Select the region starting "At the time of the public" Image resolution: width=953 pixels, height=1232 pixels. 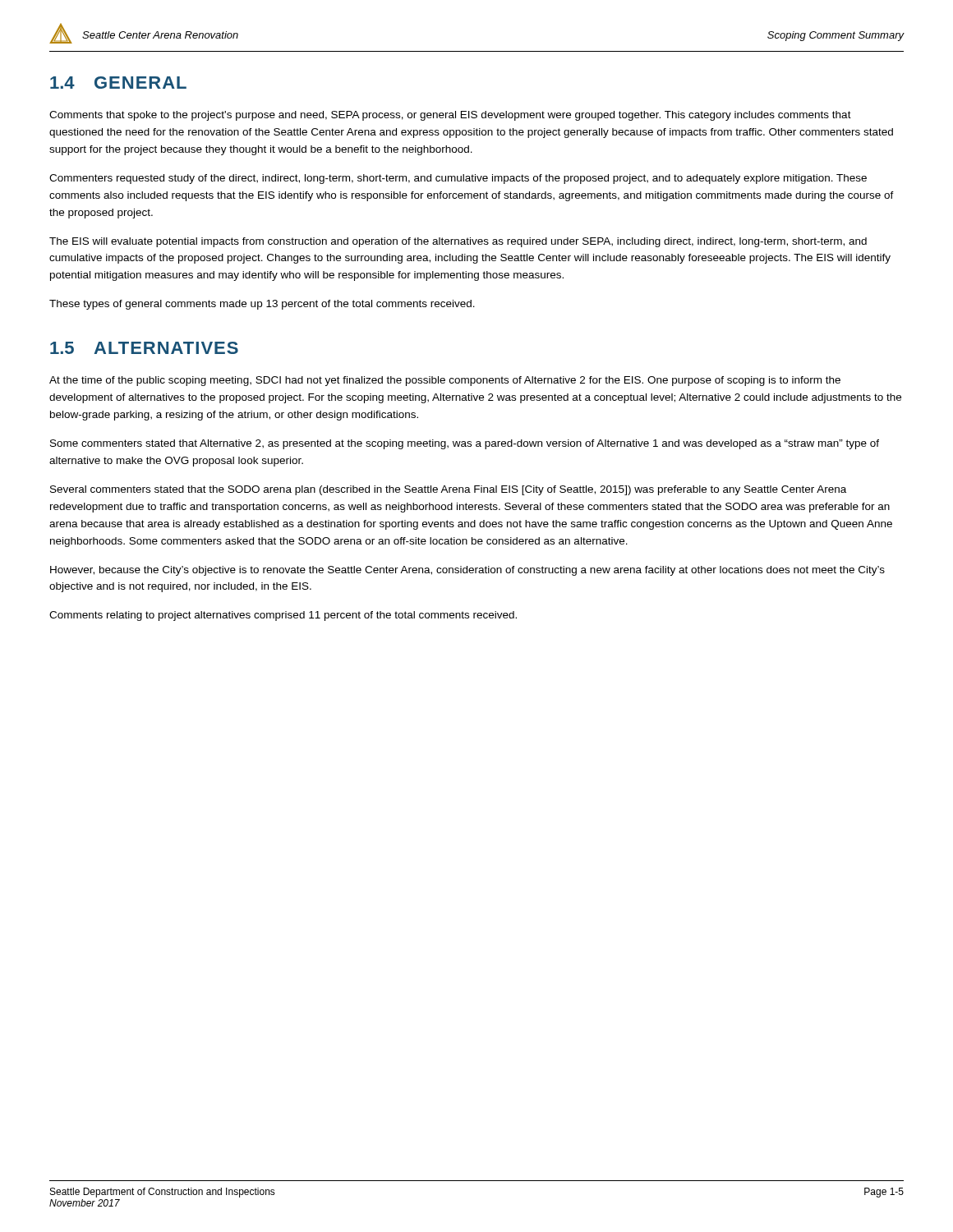tap(476, 397)
